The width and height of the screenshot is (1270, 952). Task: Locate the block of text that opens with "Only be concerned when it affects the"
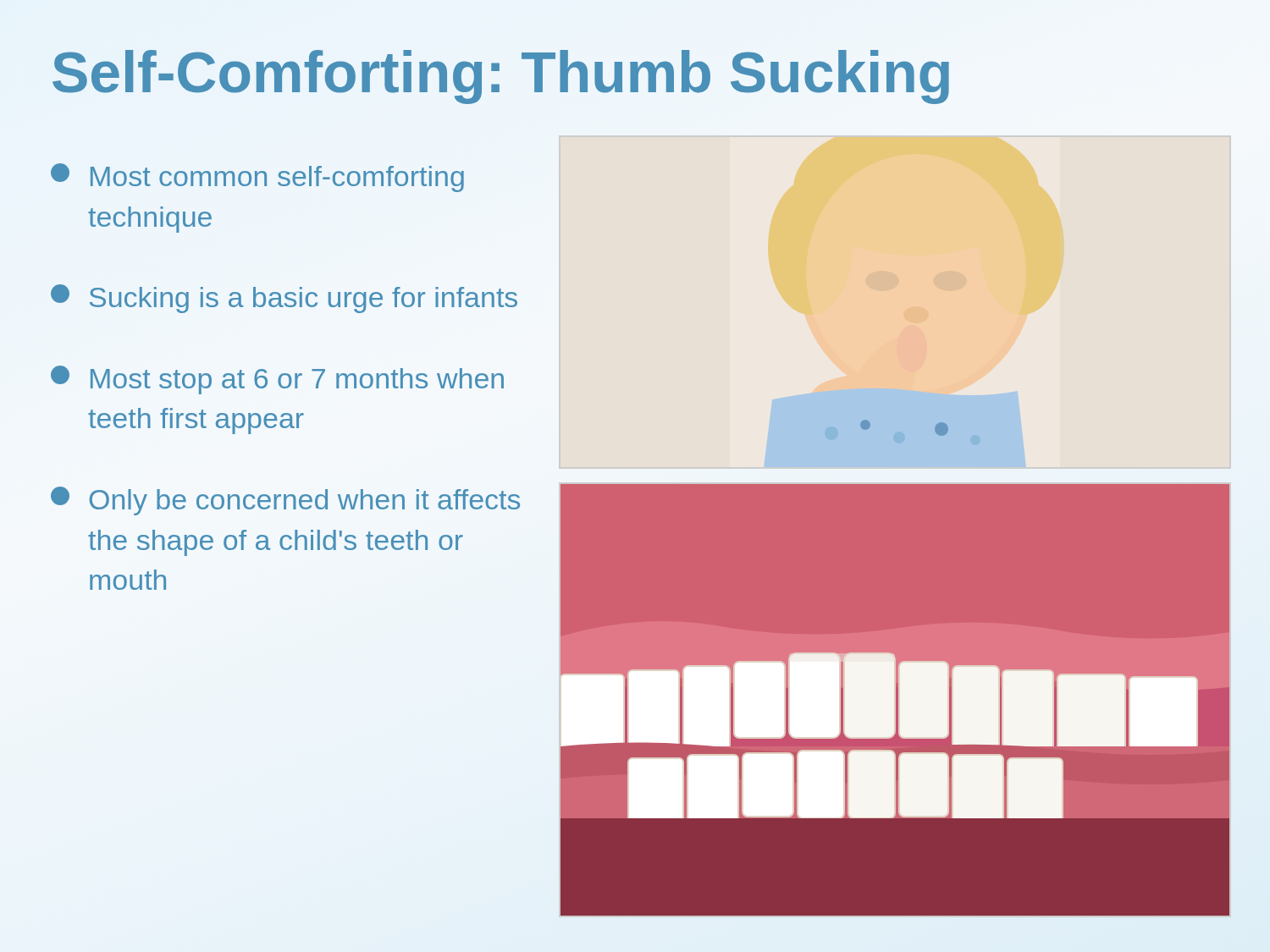click(x=296, y=540)
